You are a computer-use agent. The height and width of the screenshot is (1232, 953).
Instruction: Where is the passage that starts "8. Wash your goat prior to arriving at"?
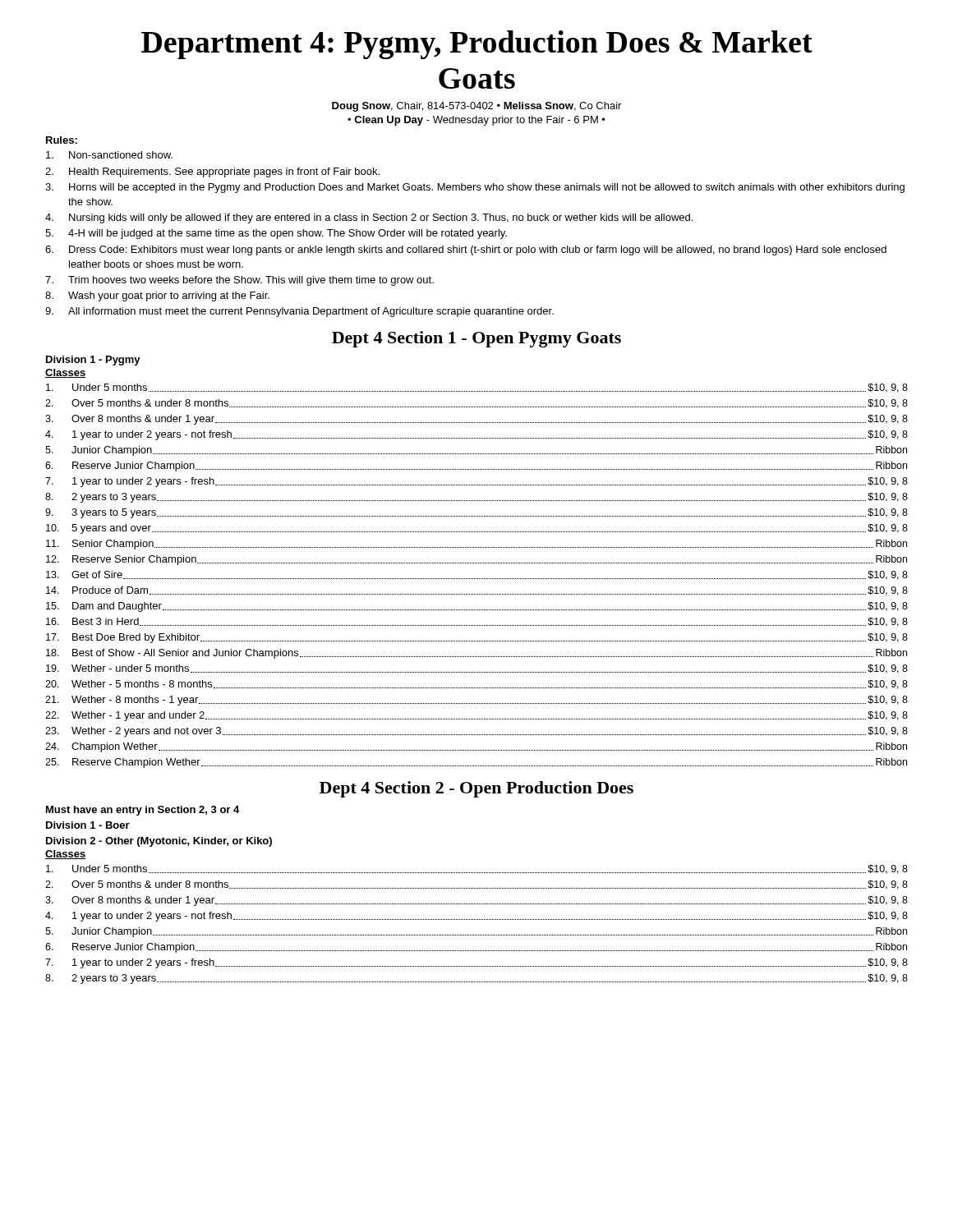157,297
